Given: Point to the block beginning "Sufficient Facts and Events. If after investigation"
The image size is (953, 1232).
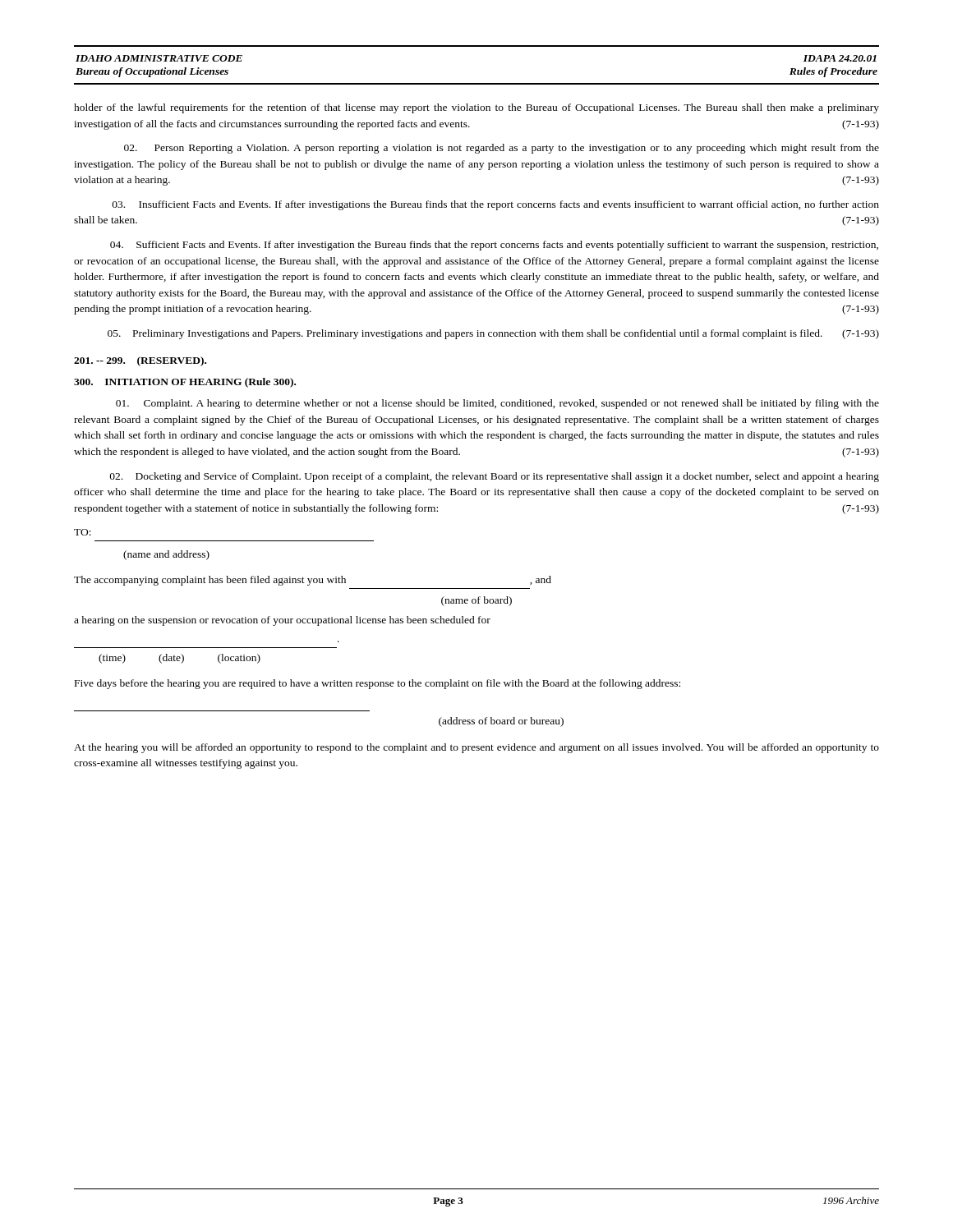Looking at the screenshot, I should pos(476,278).
